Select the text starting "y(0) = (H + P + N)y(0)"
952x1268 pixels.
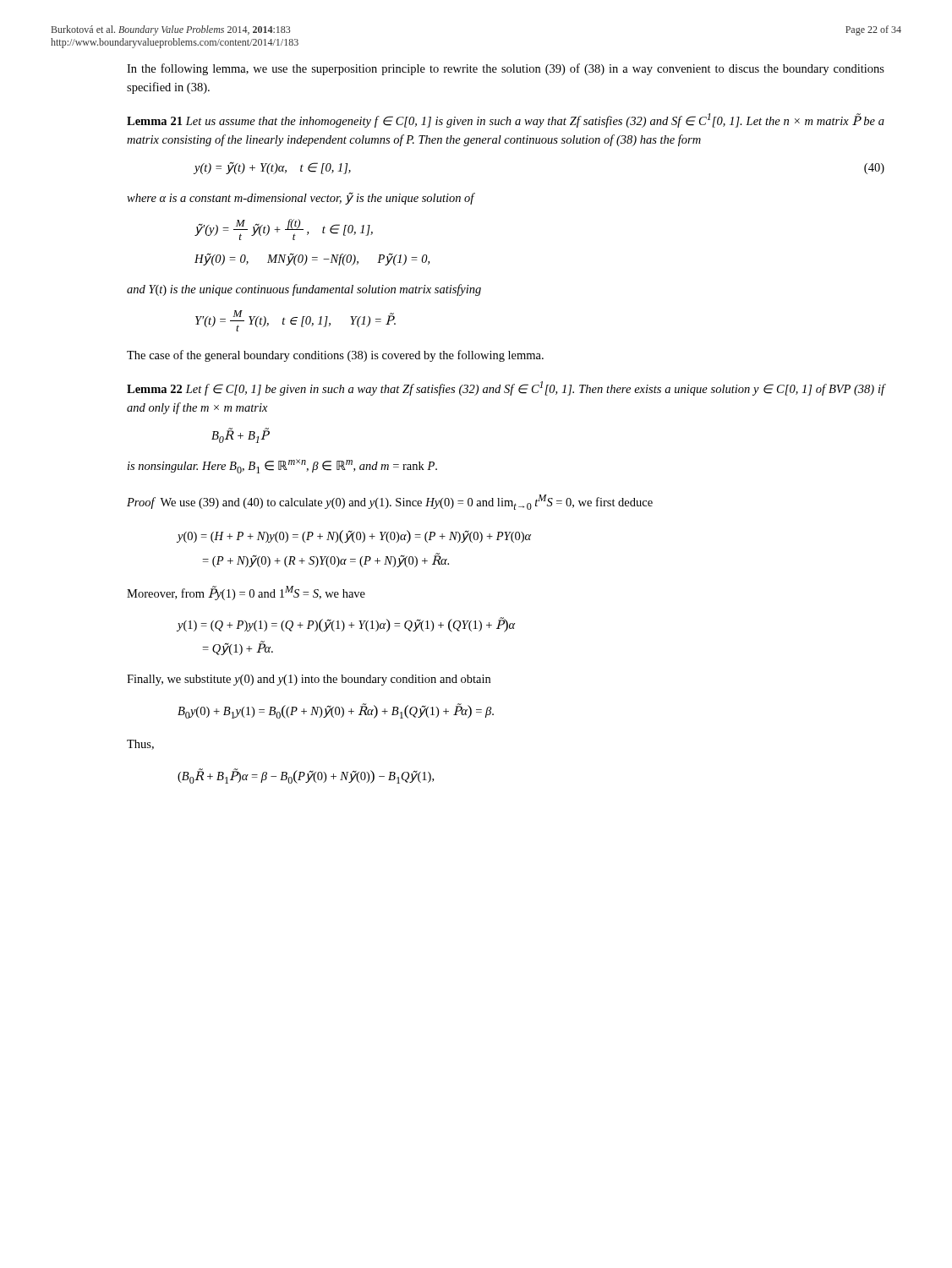pos(354,547)
